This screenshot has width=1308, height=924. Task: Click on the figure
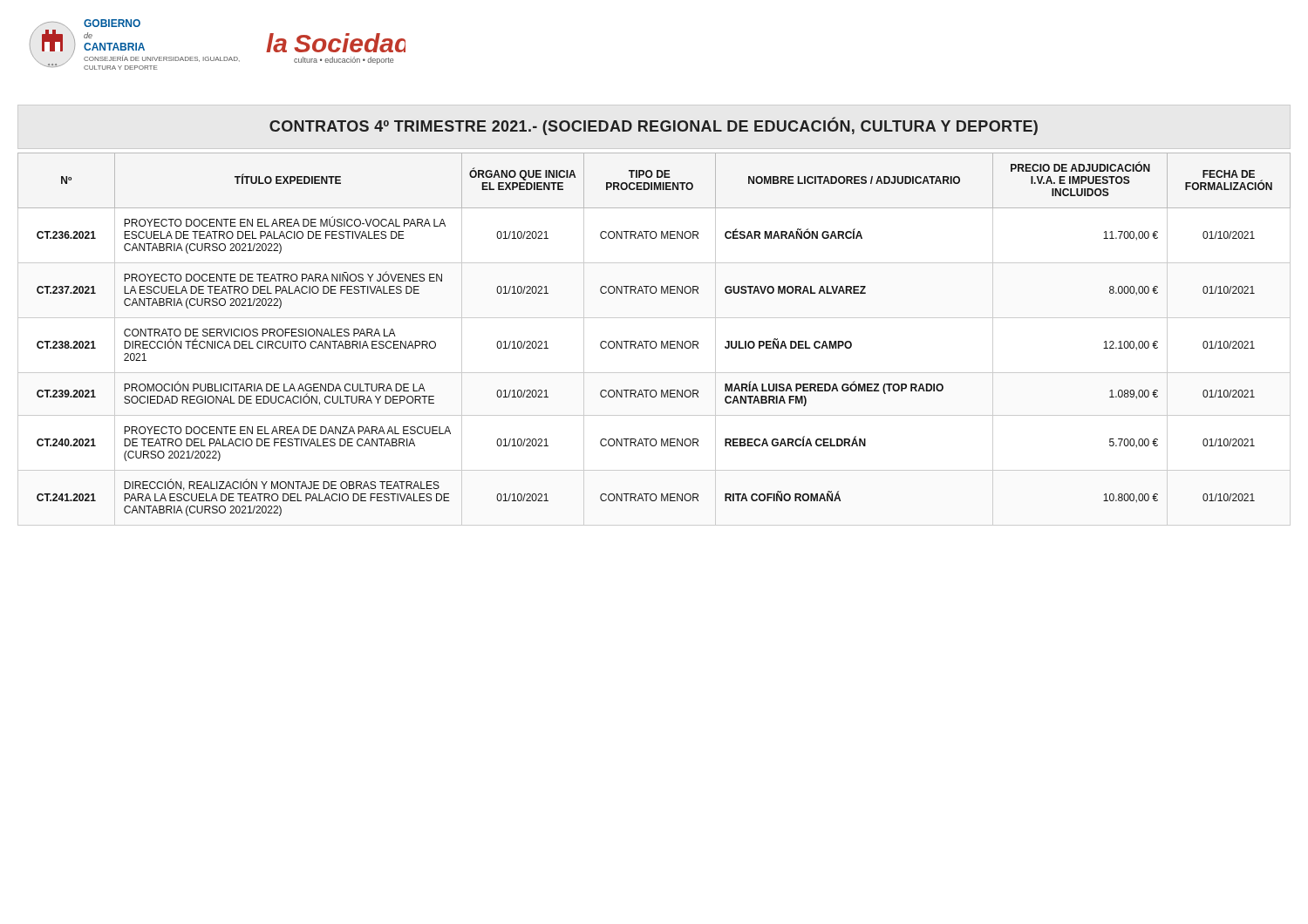point(336,45)
